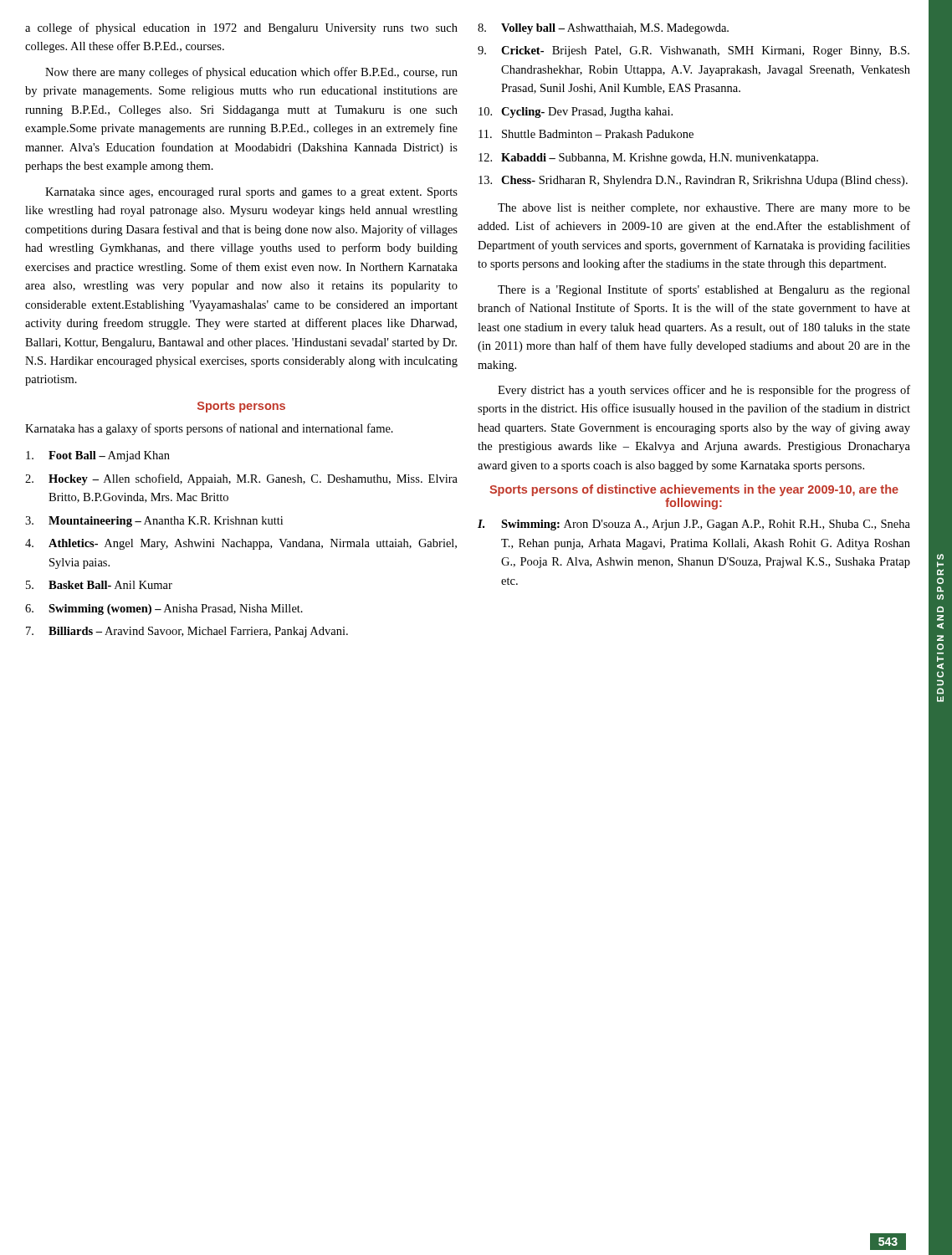This screenshot has width=952, height=1255.
Task: Find the block on this page that starts "2. Hockey – Allen schofield, Appaiah, M.R."
Action: point(241,488)
